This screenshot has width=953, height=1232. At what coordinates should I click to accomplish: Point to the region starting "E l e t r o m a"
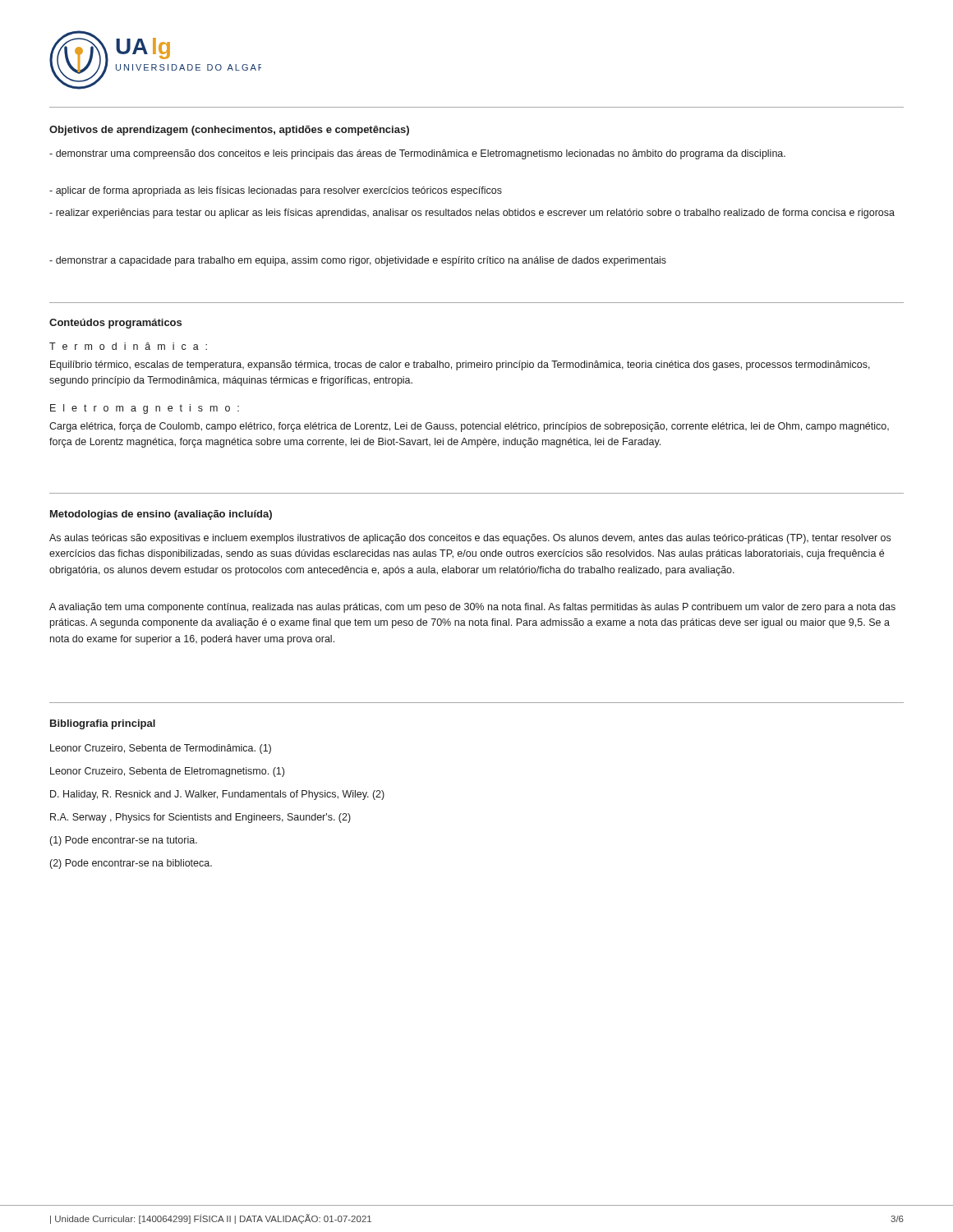[x=145, y=409]
